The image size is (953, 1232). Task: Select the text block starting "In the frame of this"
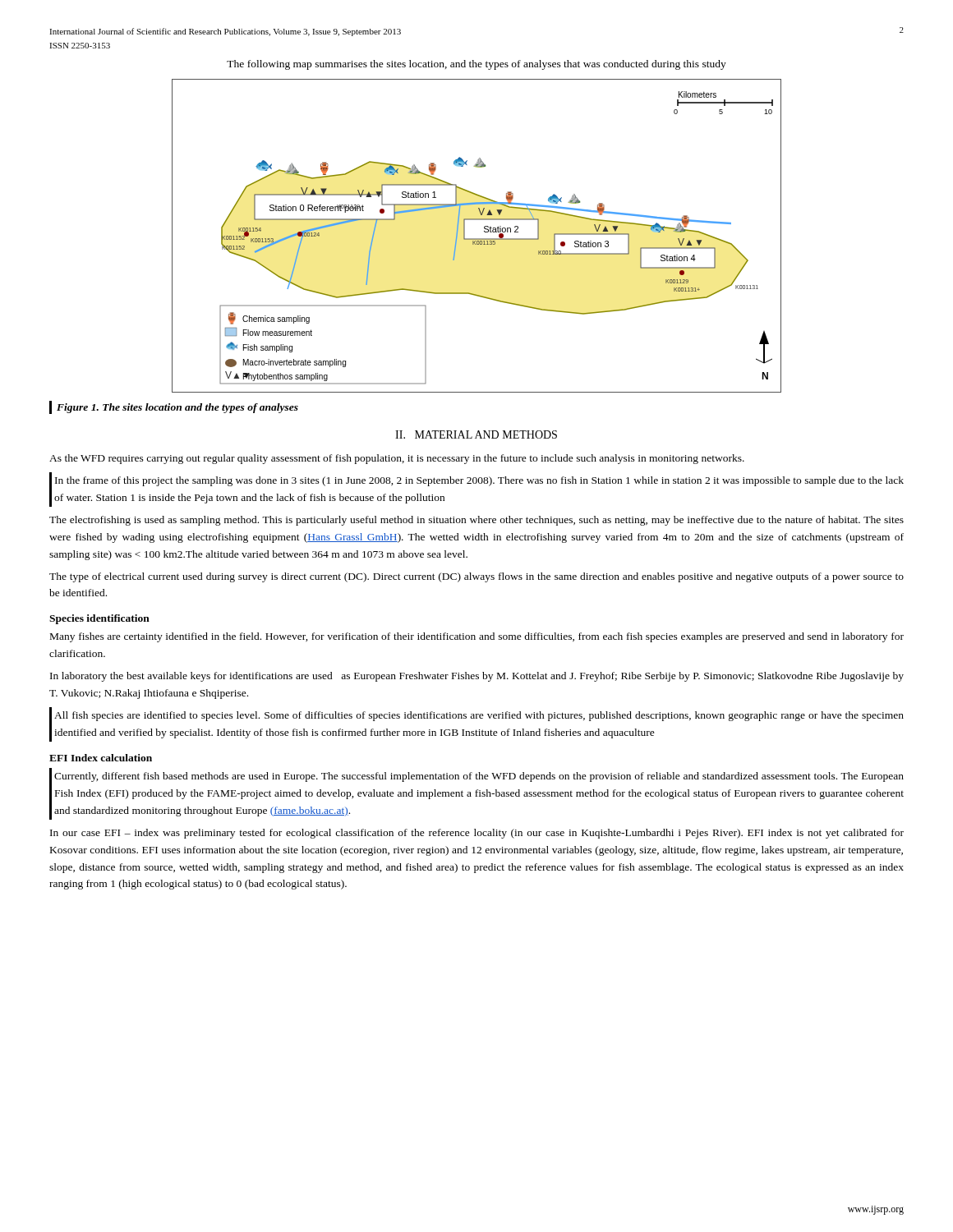coord(479,489)
